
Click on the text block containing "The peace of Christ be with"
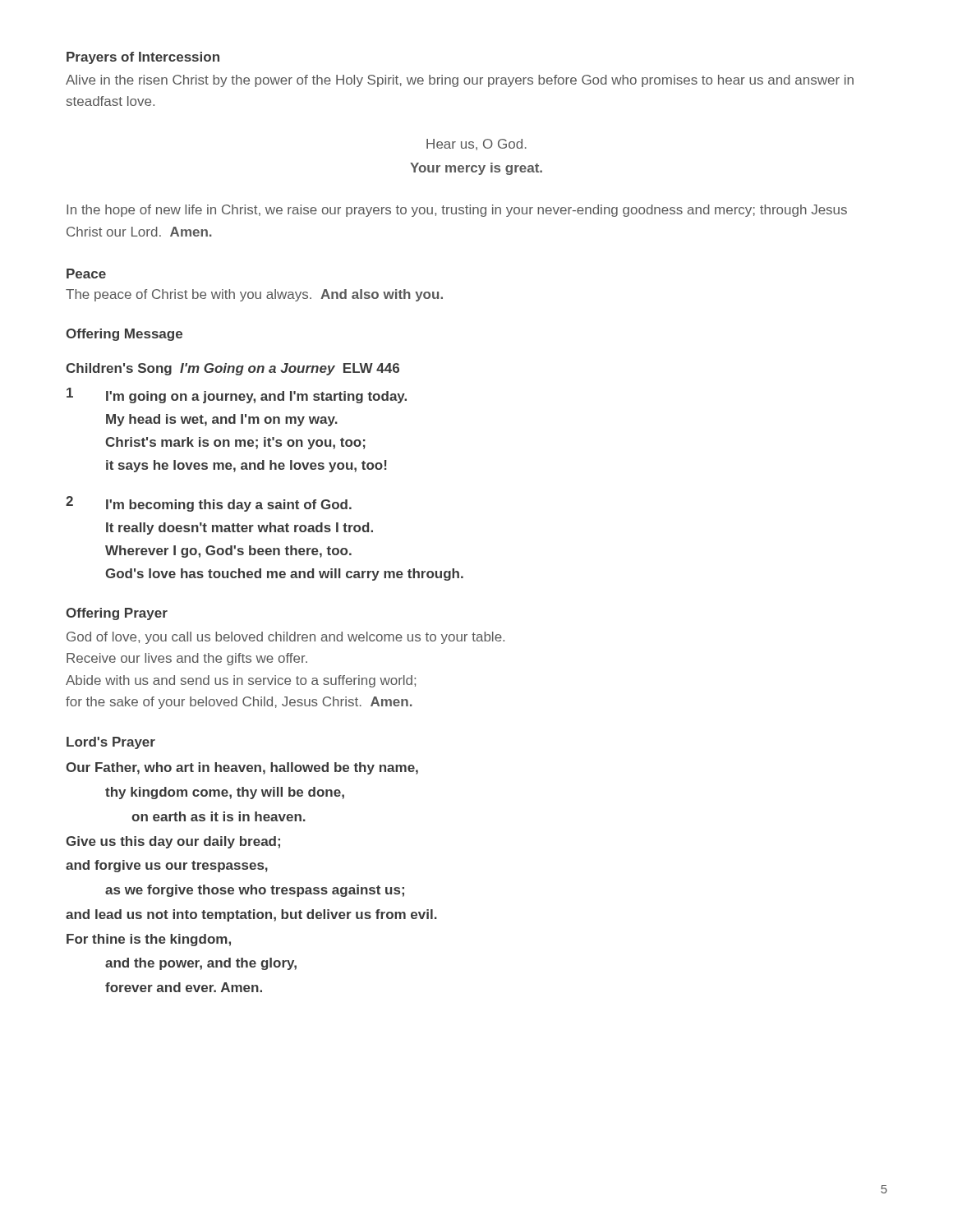point(255,295)
